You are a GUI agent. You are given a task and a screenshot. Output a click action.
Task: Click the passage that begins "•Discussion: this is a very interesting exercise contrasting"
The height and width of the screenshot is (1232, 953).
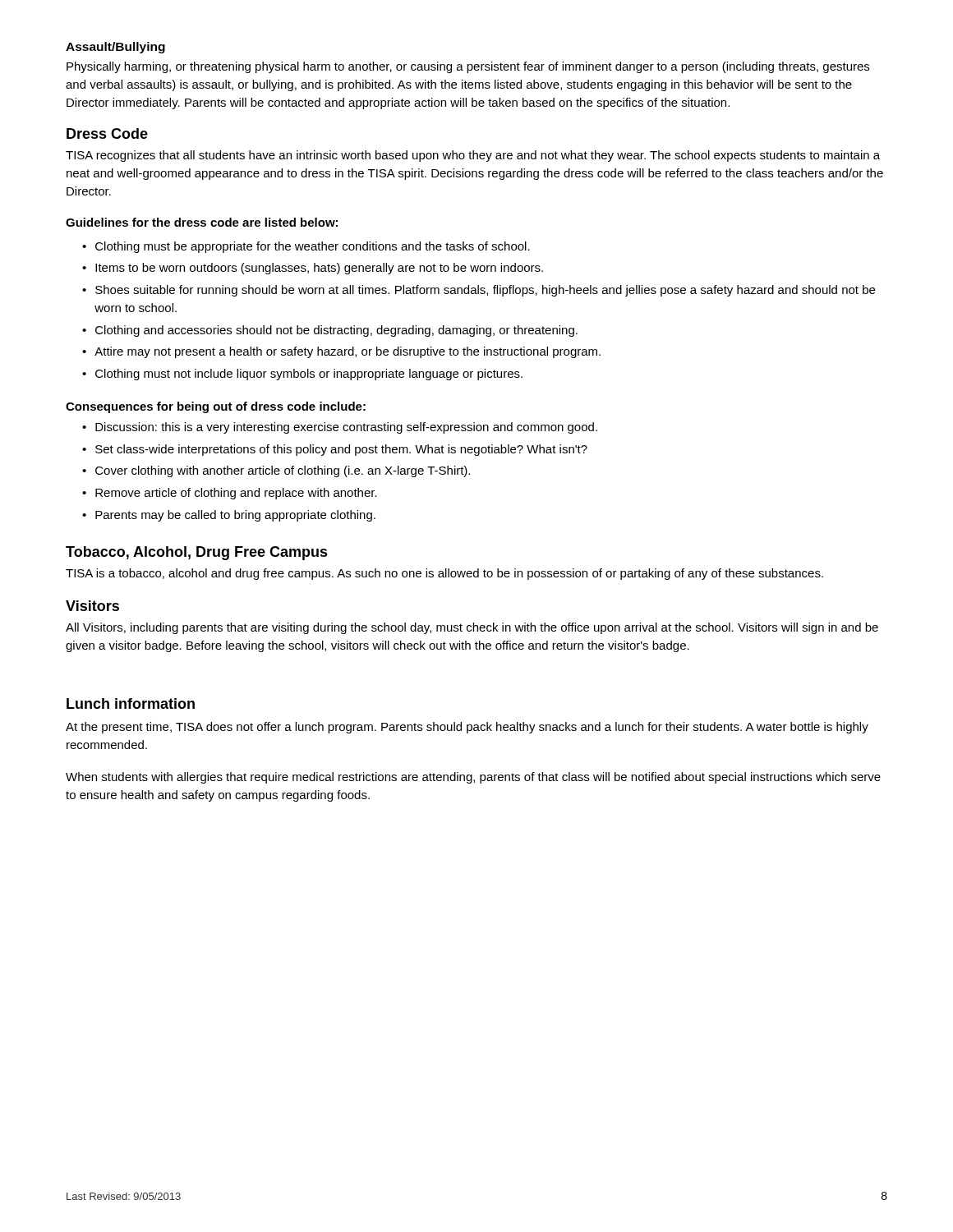[340, 427]
